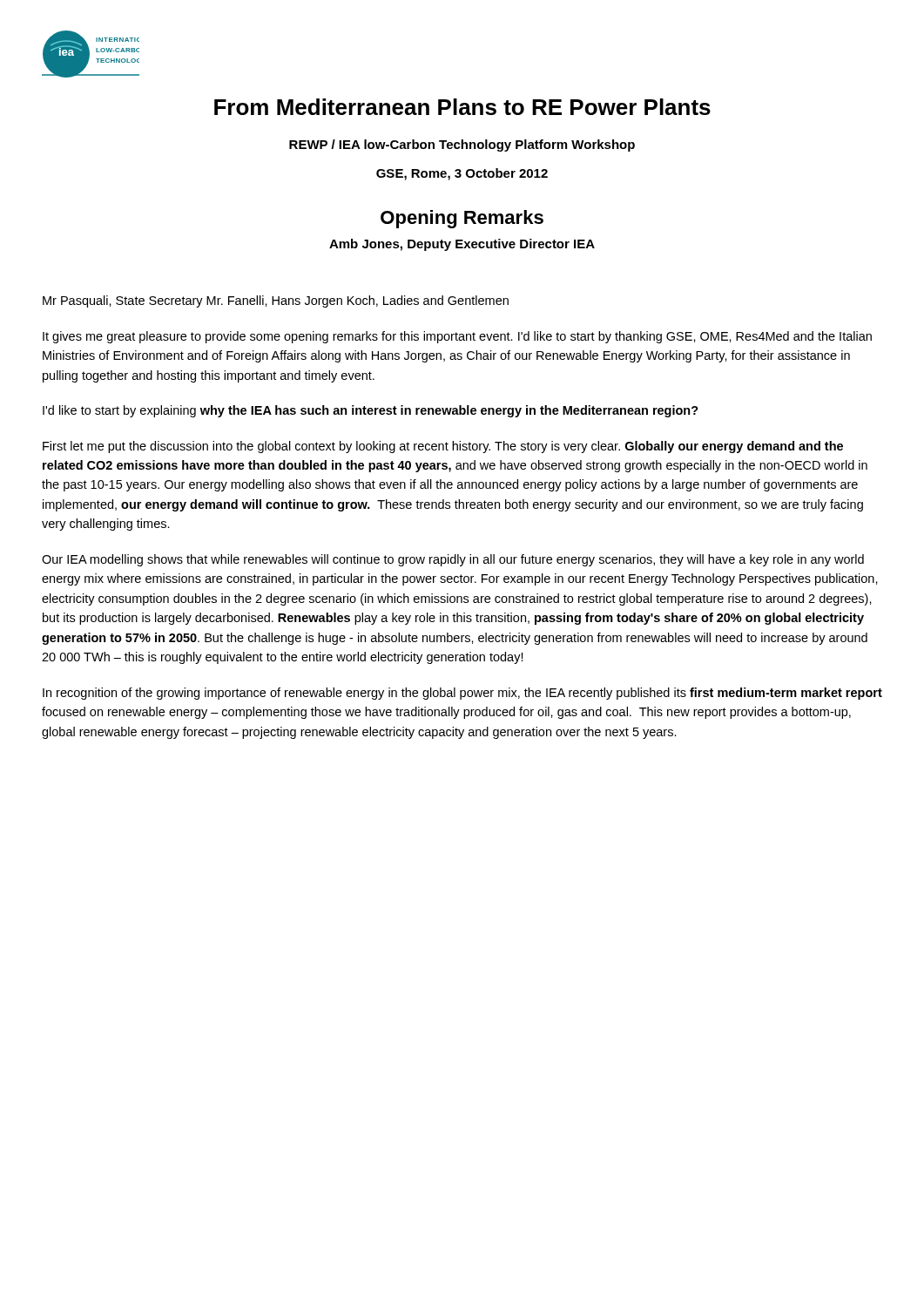Where is the passage that starts "Our IEA modelling shows that while renewables"?
The image size is (924, 1307).
(462, 608)
